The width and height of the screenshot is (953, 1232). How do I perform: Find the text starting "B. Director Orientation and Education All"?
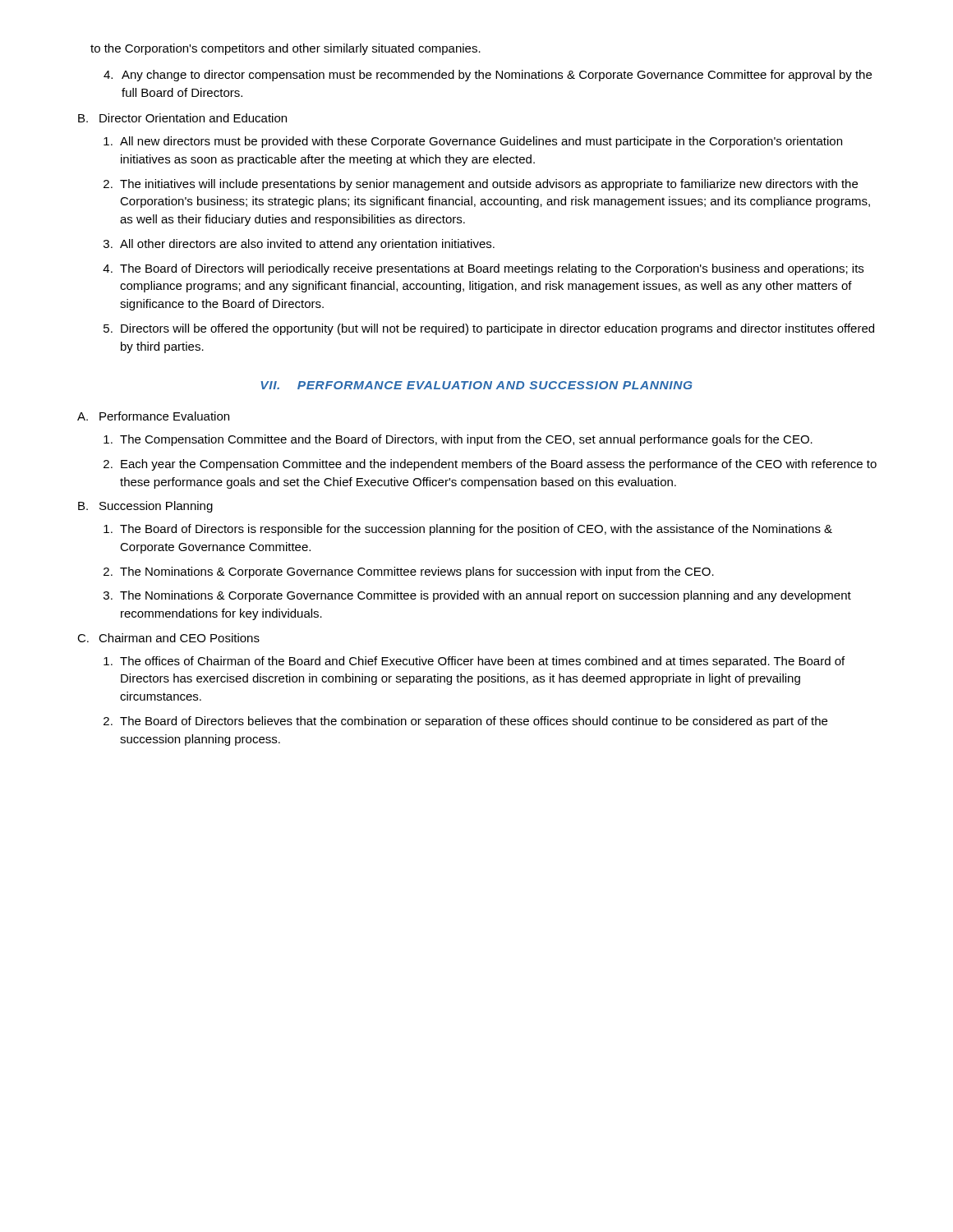[x=478, y=232]
